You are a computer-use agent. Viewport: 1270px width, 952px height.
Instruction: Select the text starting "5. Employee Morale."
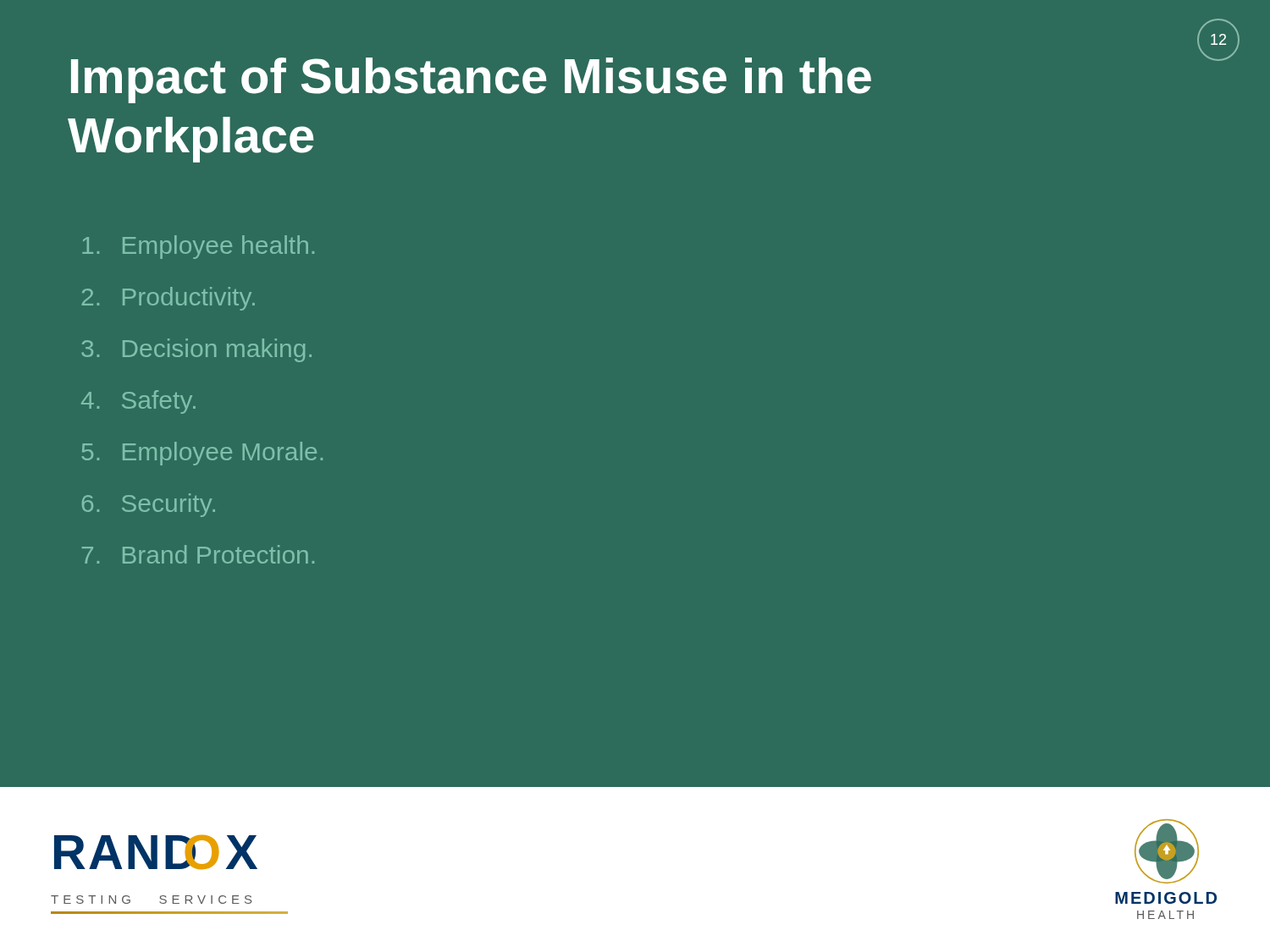point(196,451)
